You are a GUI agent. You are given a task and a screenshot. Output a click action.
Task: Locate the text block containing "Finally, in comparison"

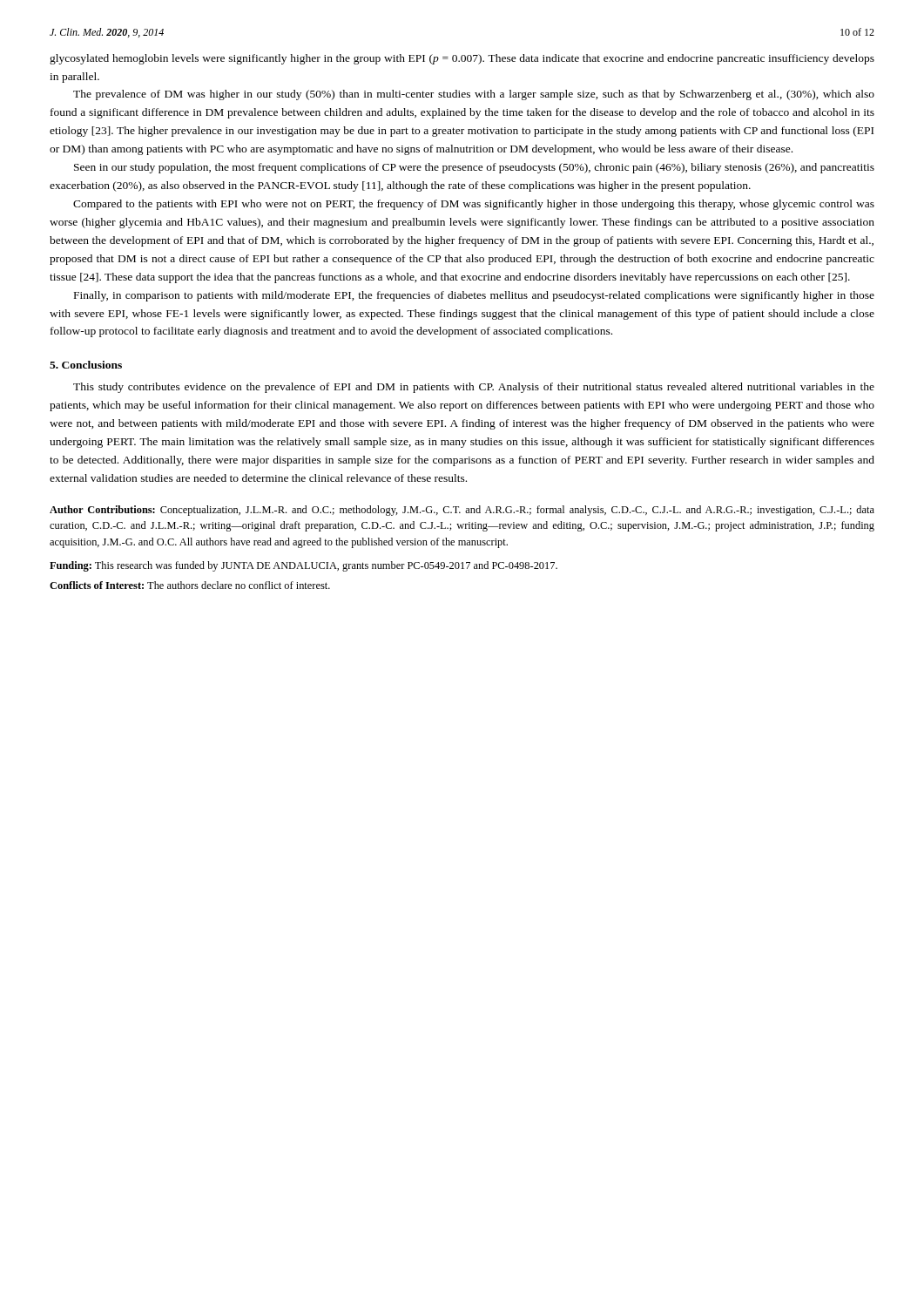[x=462, y=314]
